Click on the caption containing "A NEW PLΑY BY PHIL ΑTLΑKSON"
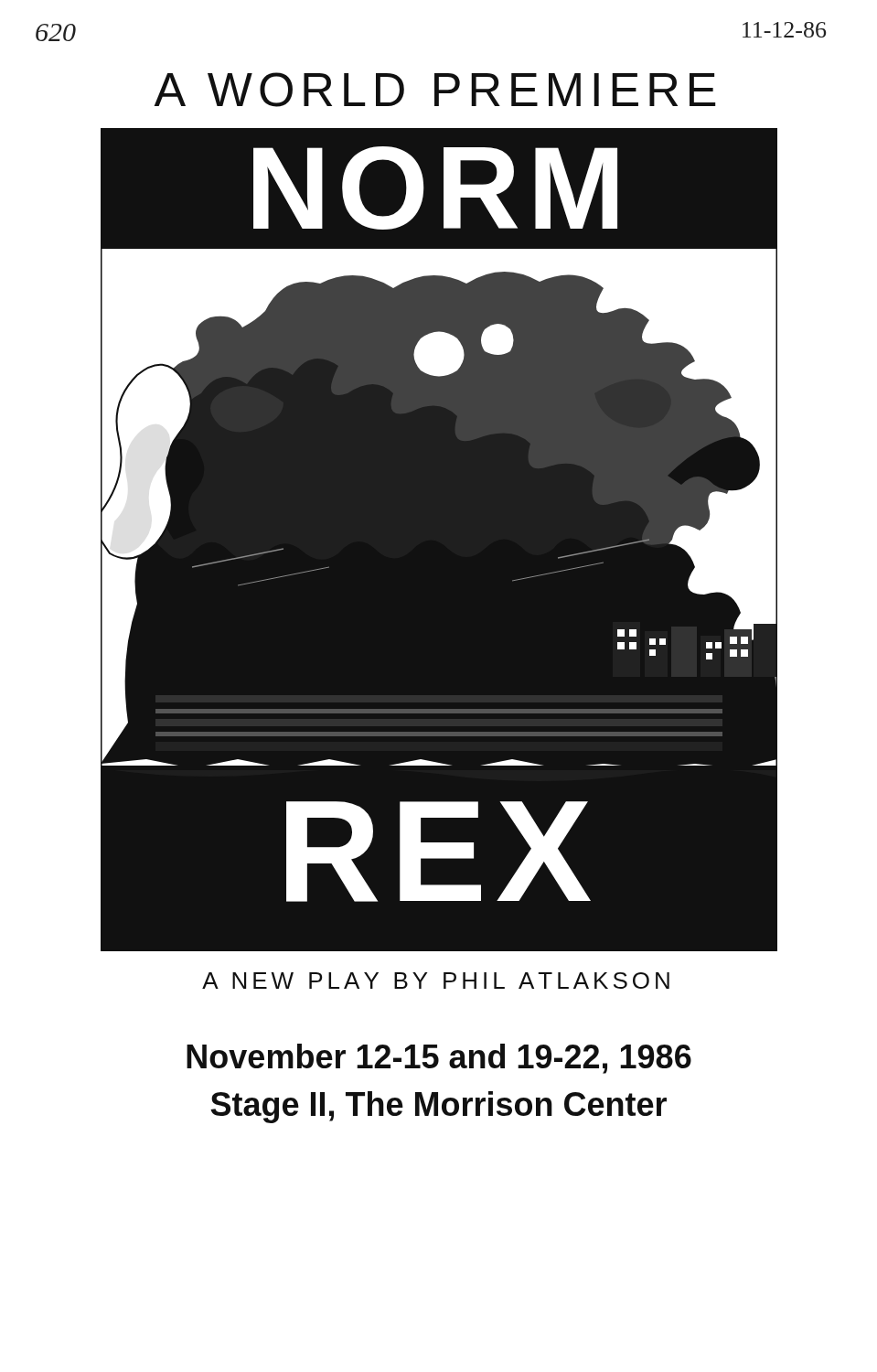The image size is (877, 1372). (438, 981)
